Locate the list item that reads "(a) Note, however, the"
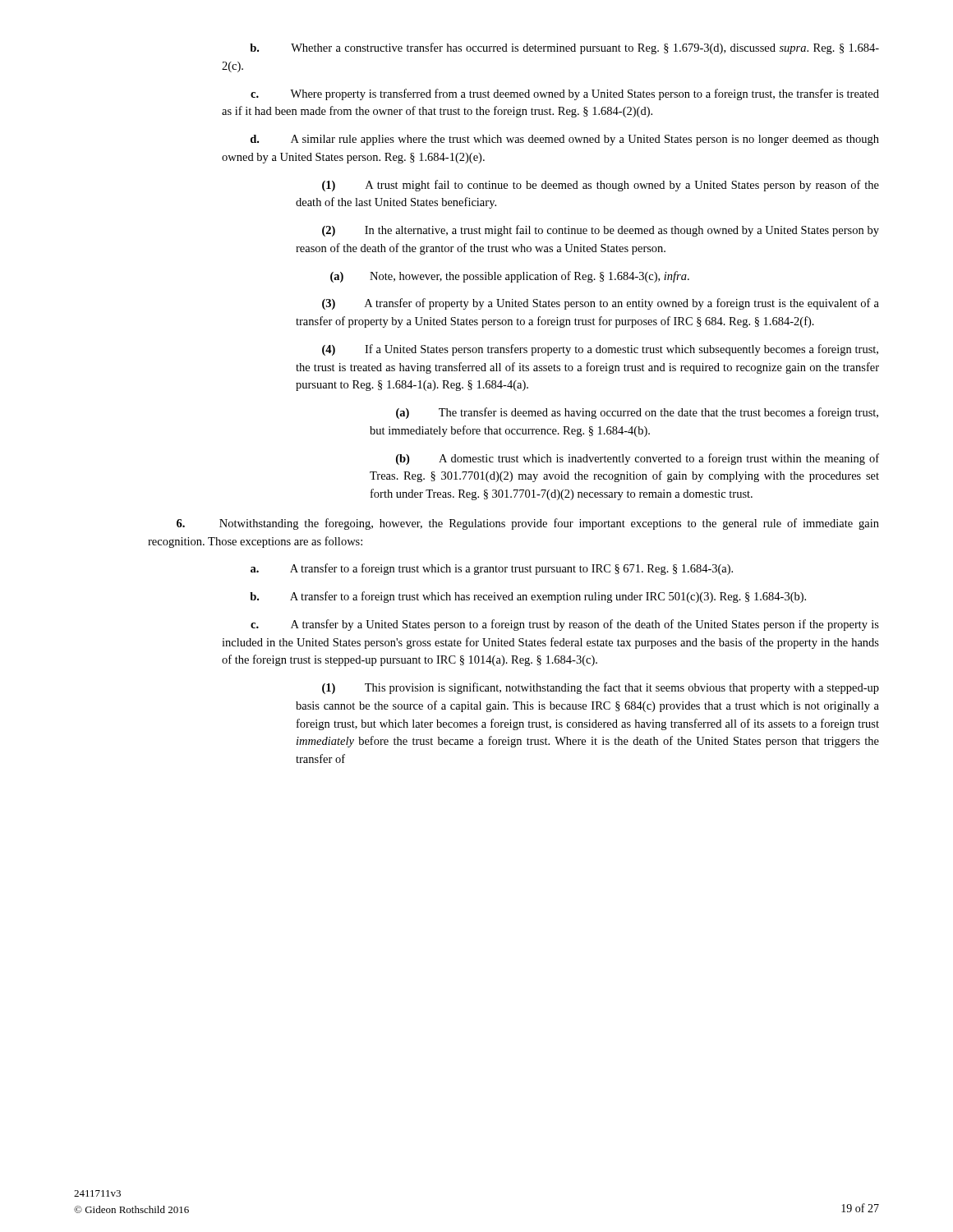953x1232 pixels. coord(476,276)
